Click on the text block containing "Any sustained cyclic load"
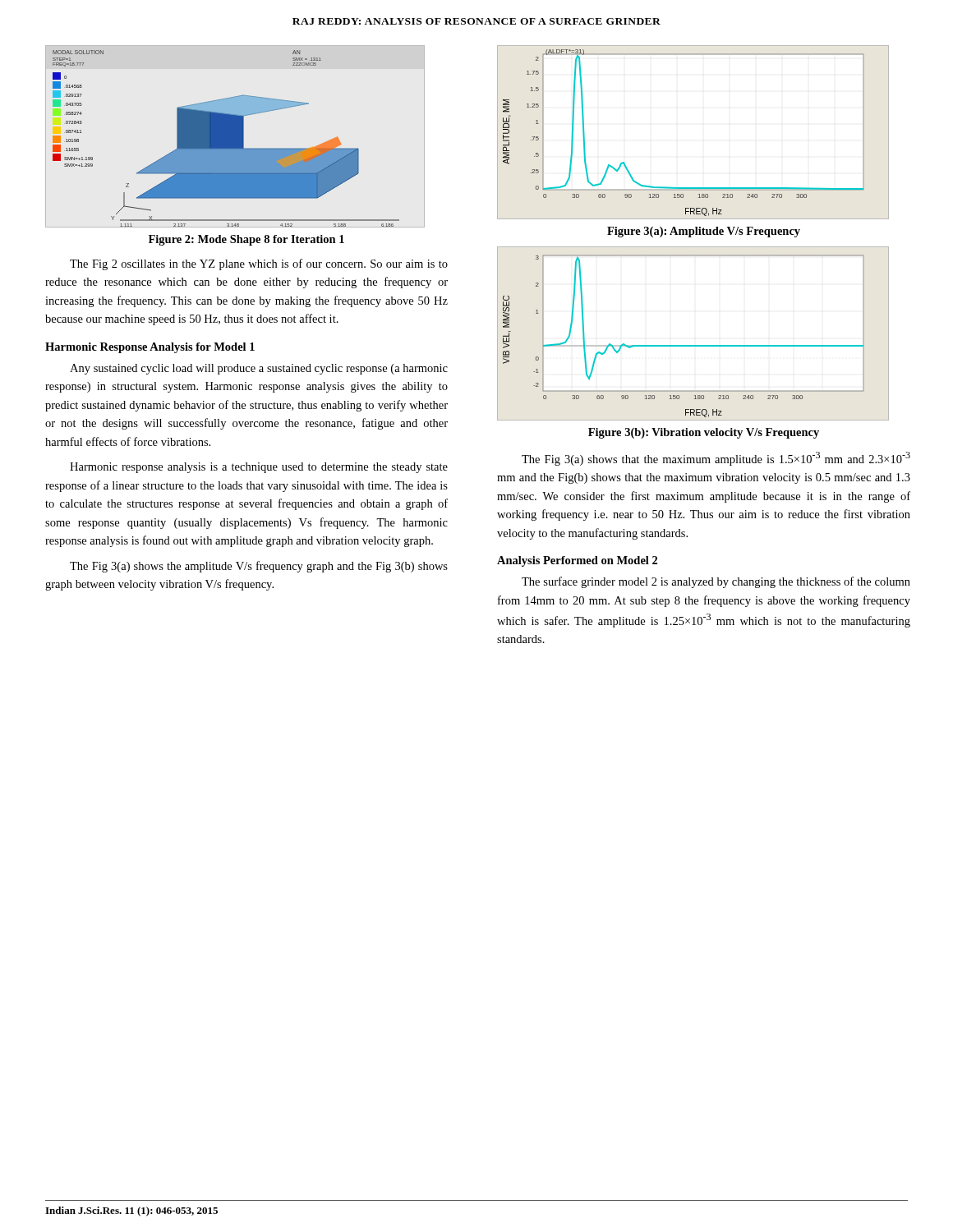 tap(246, 405)
